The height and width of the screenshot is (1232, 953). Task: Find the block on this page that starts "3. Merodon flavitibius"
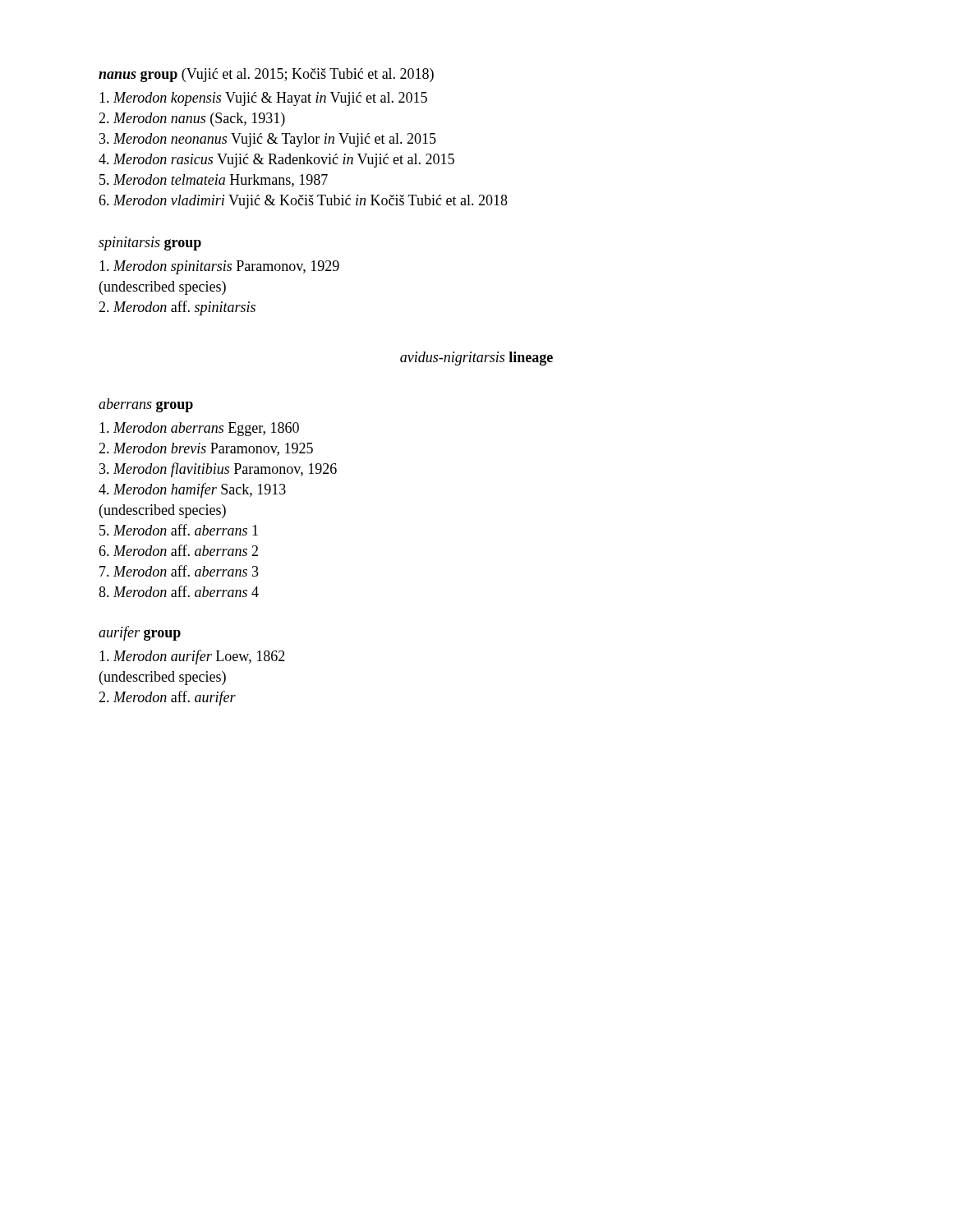click(x=218, y=469)
